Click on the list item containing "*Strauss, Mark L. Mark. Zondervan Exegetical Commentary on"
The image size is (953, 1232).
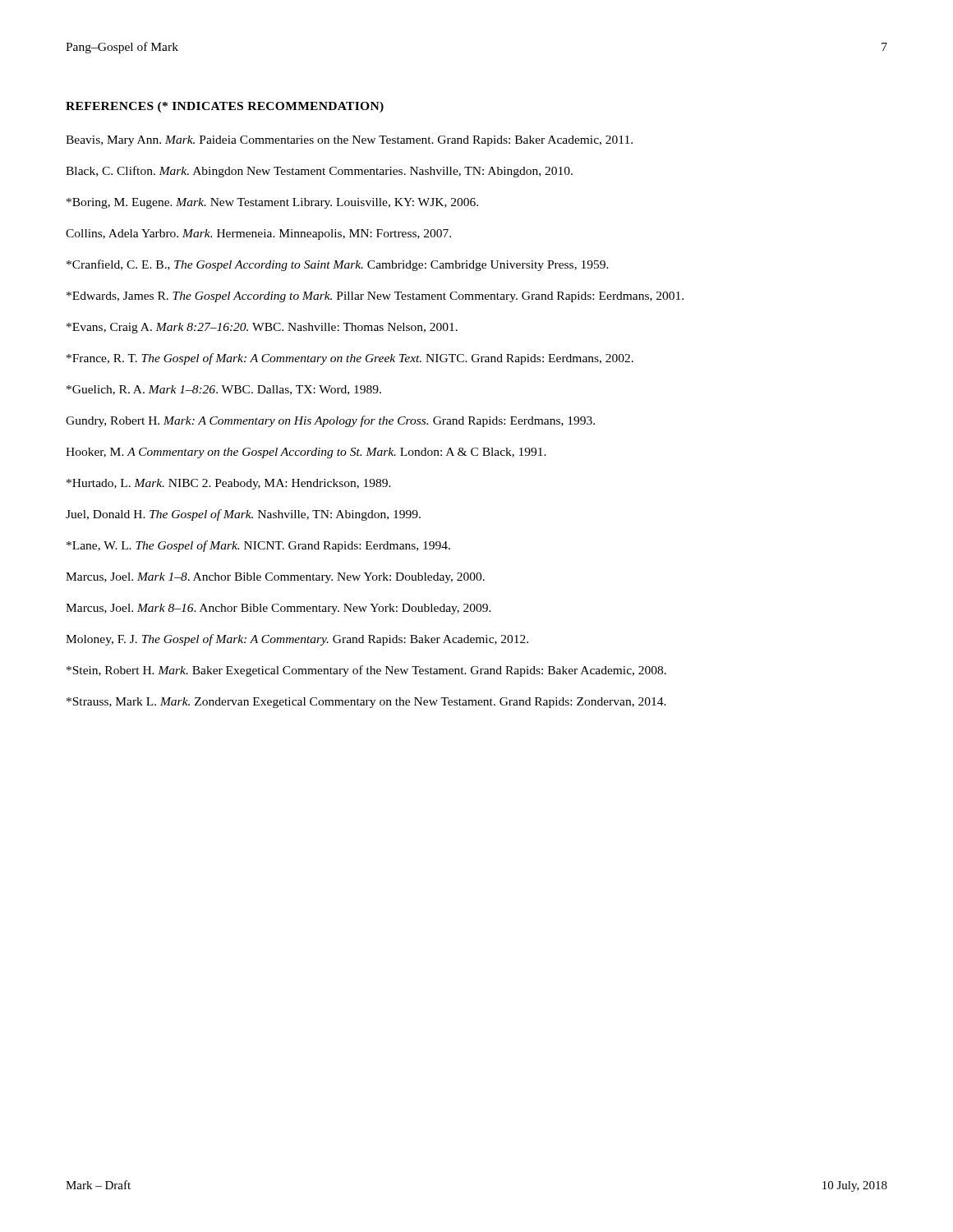(x=366, y=701)
